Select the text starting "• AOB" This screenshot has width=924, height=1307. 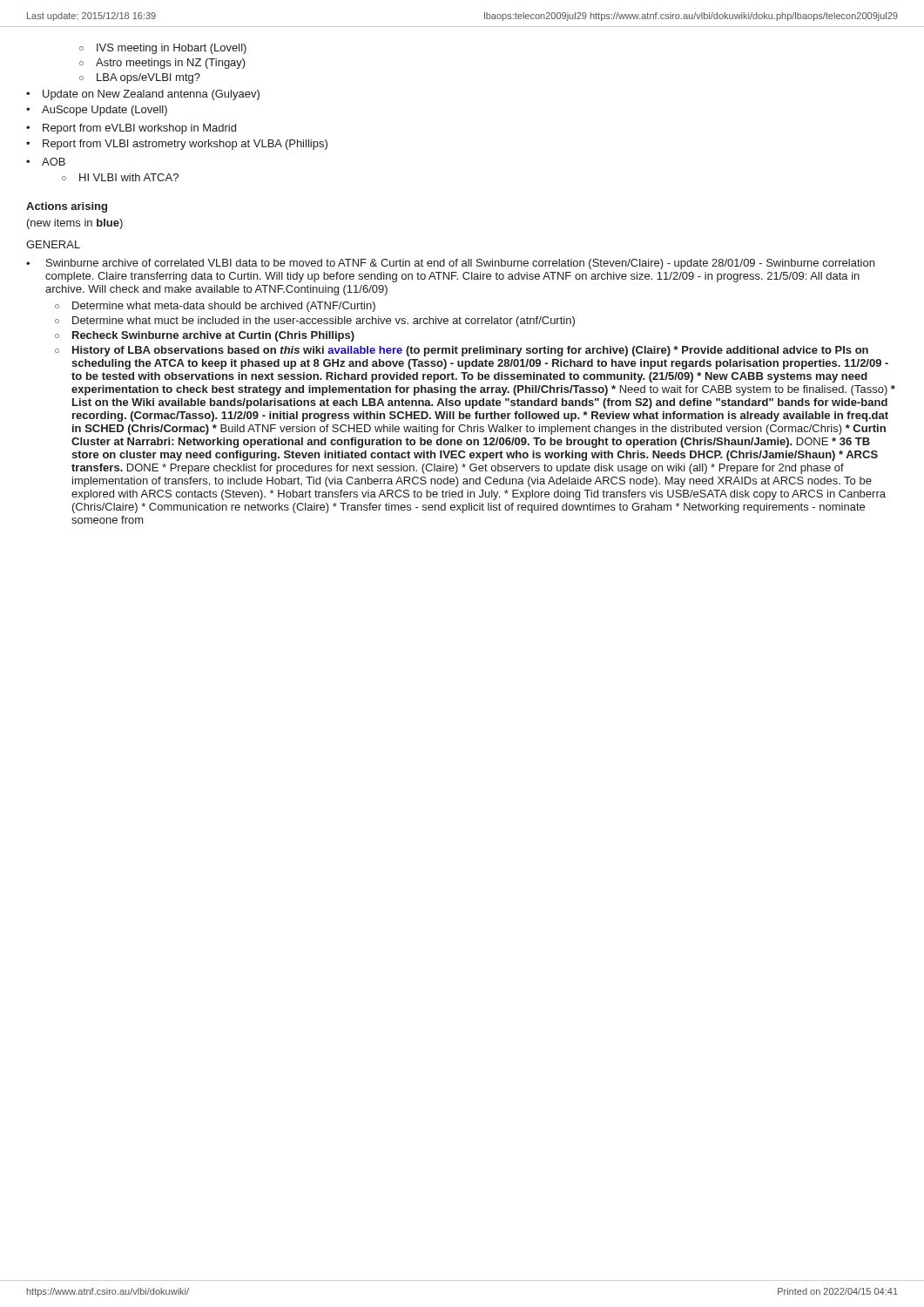pos(46,162)
